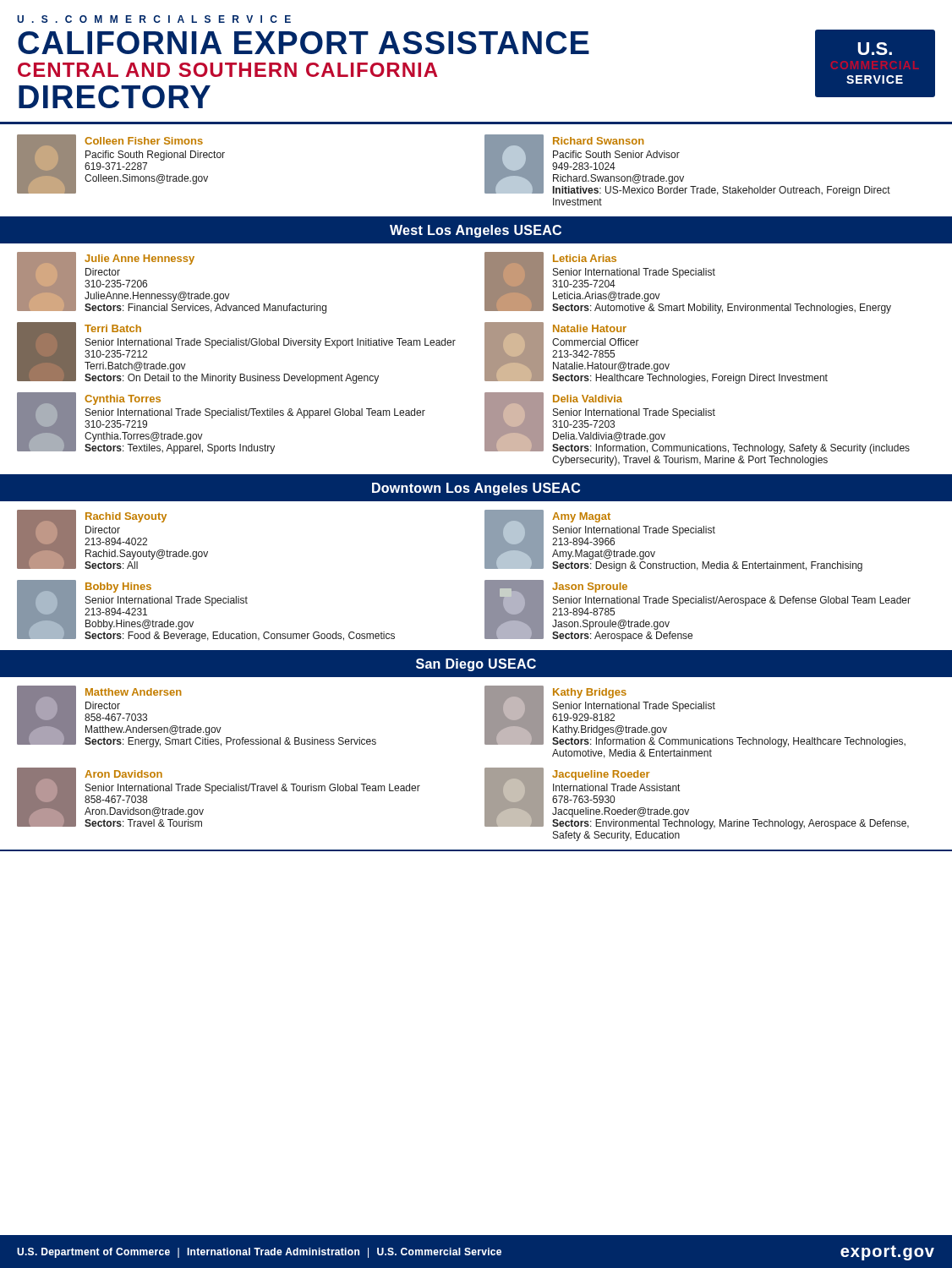Select the section header that reads "Downtown Los Angeles USEAC"
This screenshot has height=1268, width=952.
tap(476, 488)
